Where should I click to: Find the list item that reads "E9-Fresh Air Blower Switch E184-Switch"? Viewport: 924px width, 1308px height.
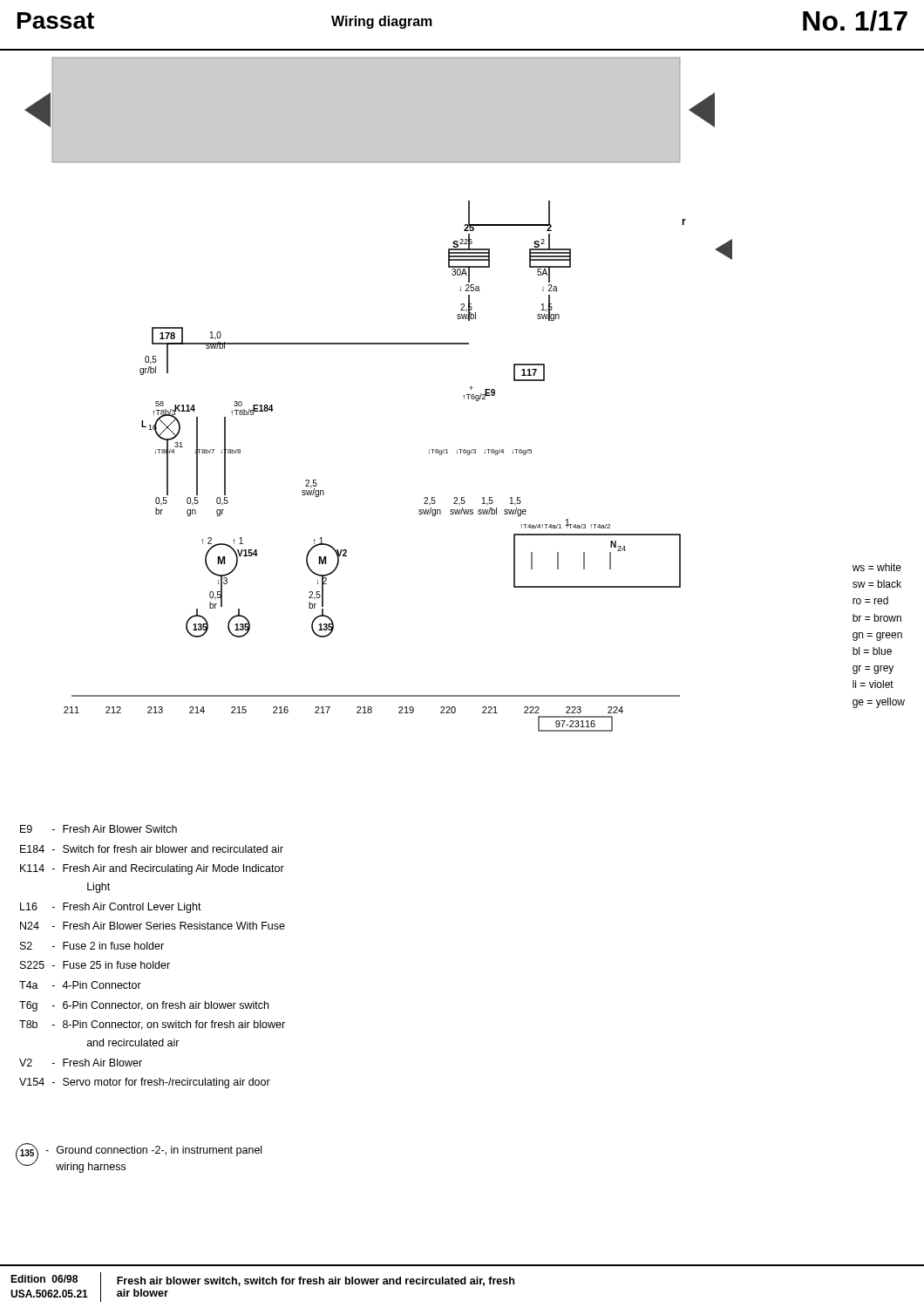[152, 956]
